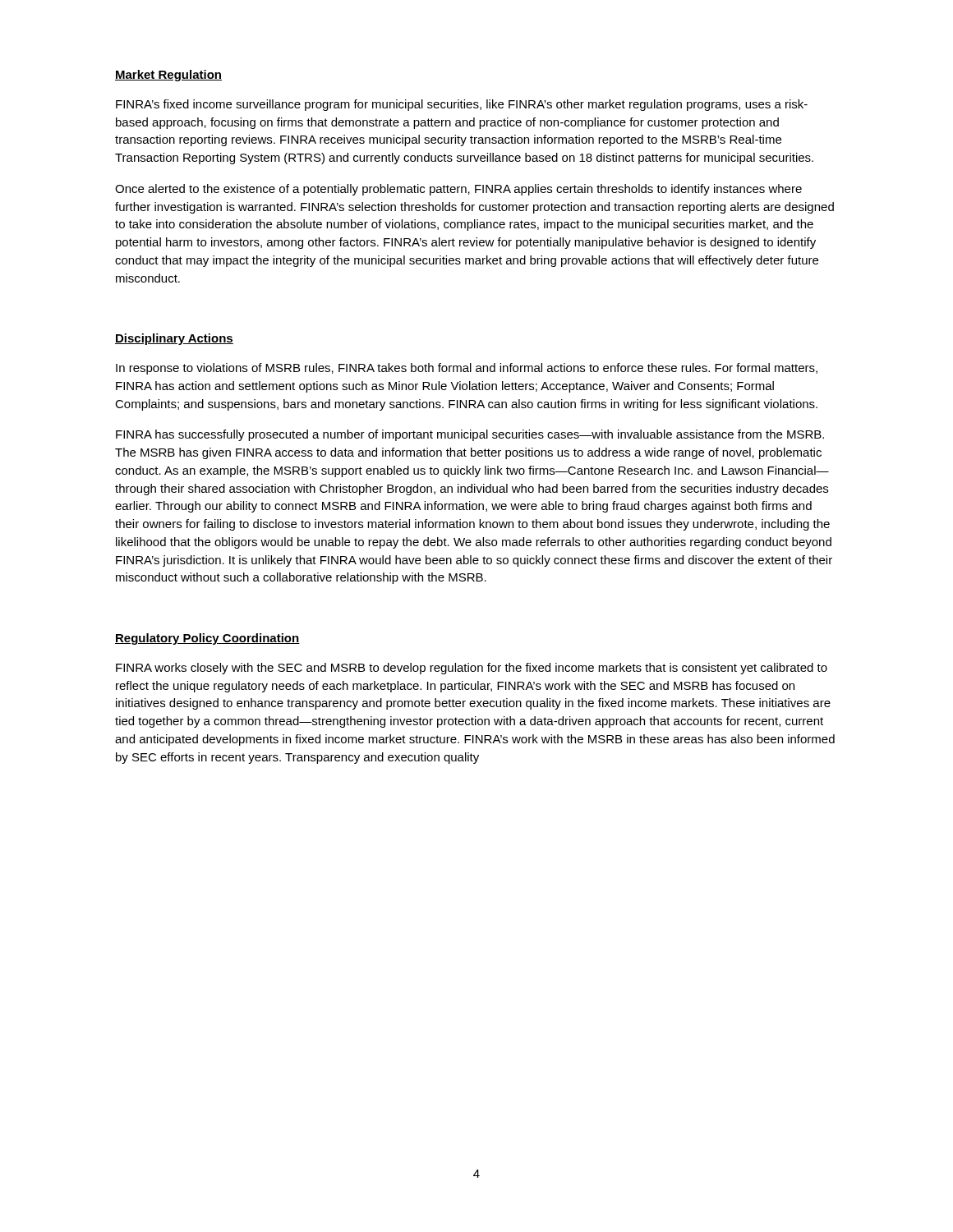Screen dimensions: 1232x953
Task: Where does it say "Regulatory Policy Coordination"?
Action: click(x=207, y=638)
